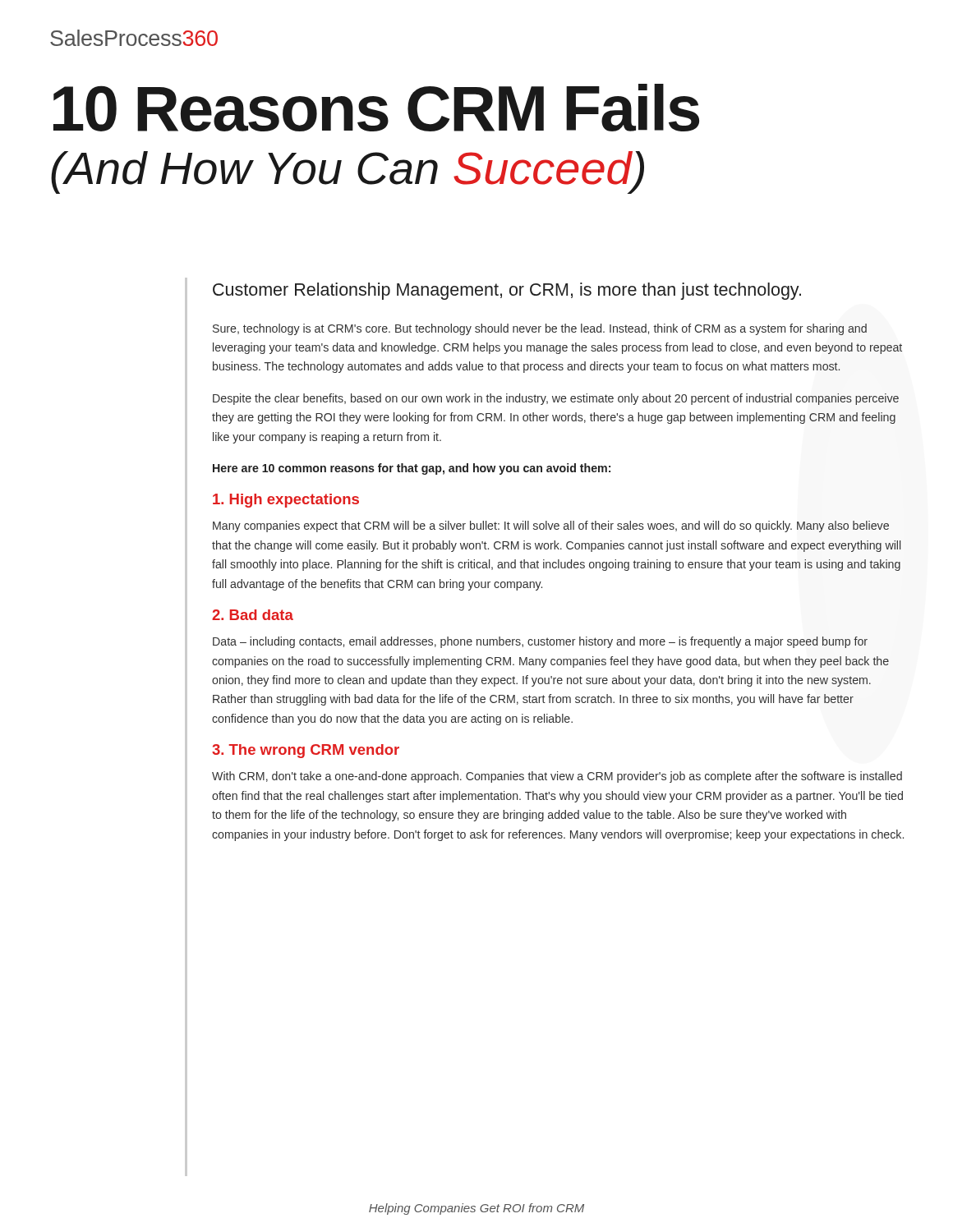Navigate to the text block starting "Sure, technology is at CRM's core. But"
The height and width of the screenshot is (1232, 953).
[557, 347]
